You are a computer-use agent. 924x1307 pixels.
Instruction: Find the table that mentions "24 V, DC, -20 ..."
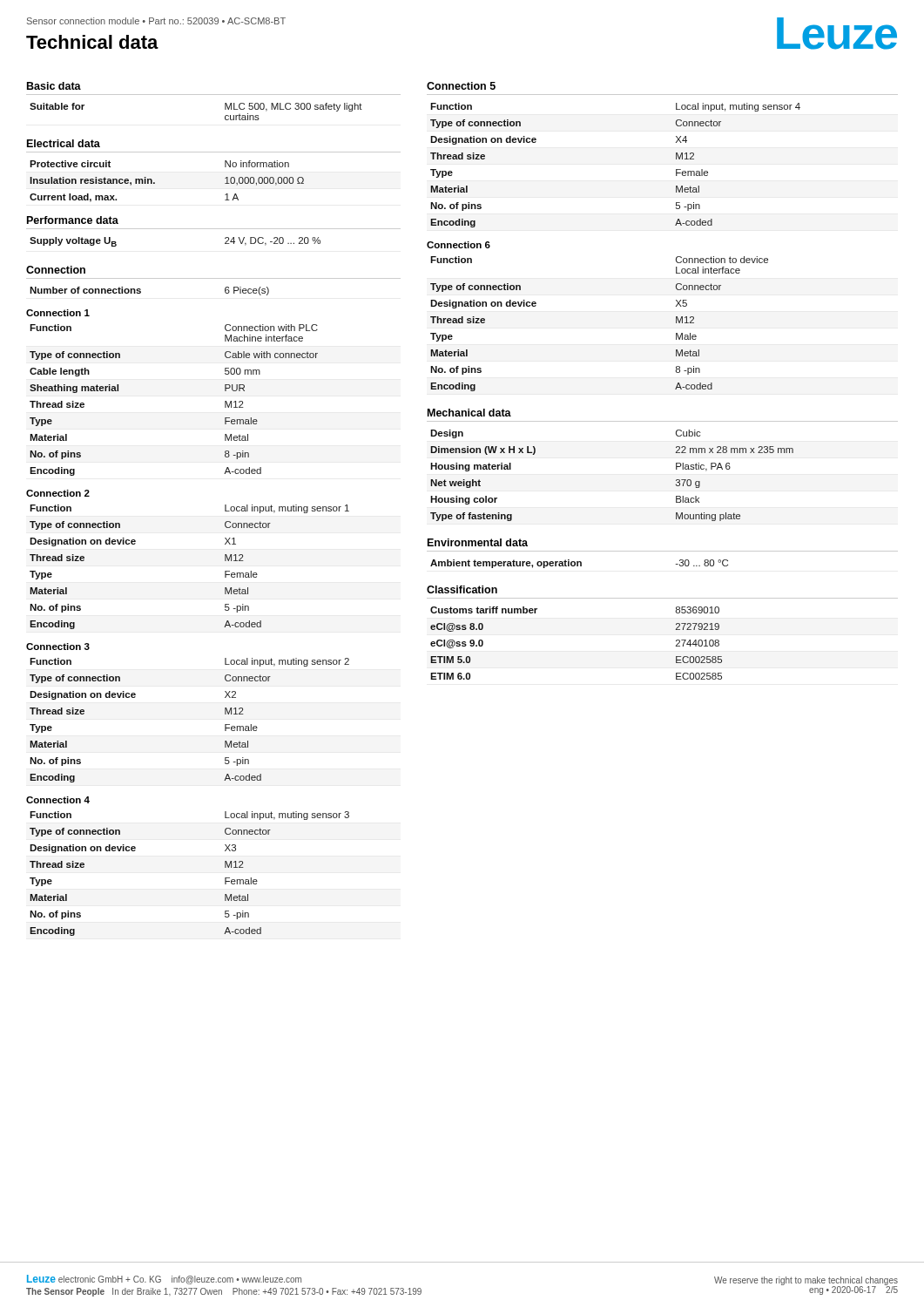coord(213,242)
